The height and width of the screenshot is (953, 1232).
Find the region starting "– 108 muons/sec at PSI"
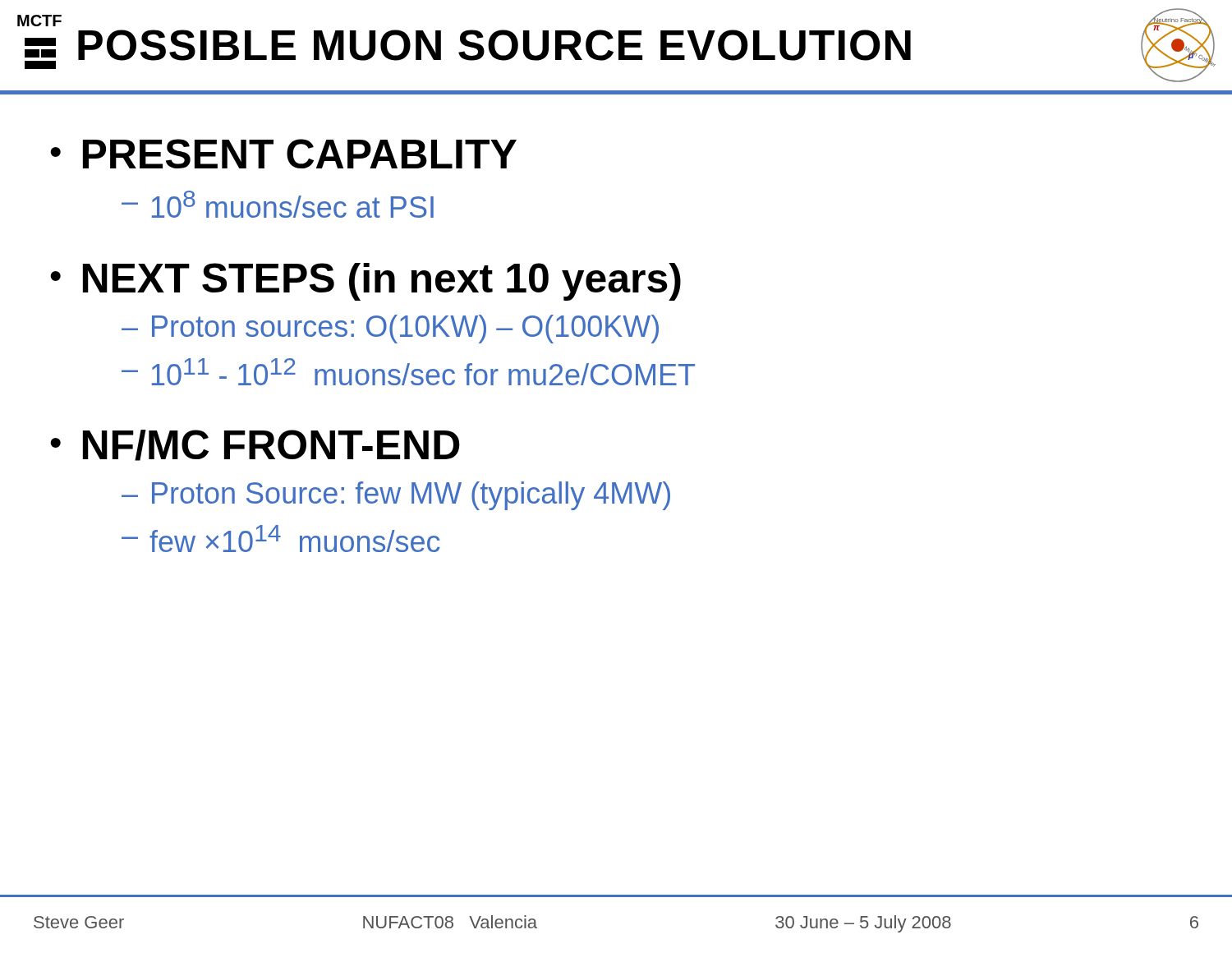[x=279, y=205]
